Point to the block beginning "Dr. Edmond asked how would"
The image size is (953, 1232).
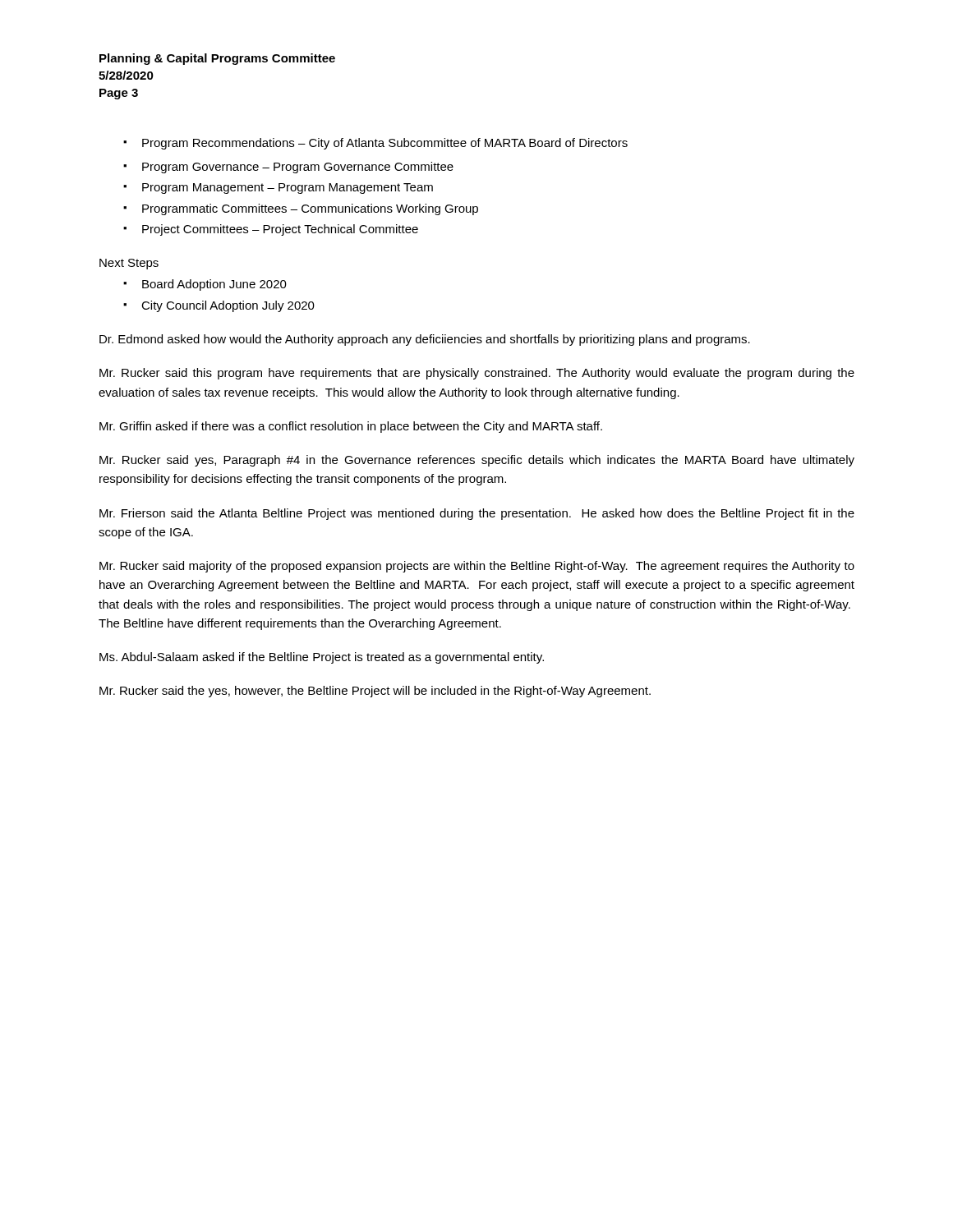(425, 339)
